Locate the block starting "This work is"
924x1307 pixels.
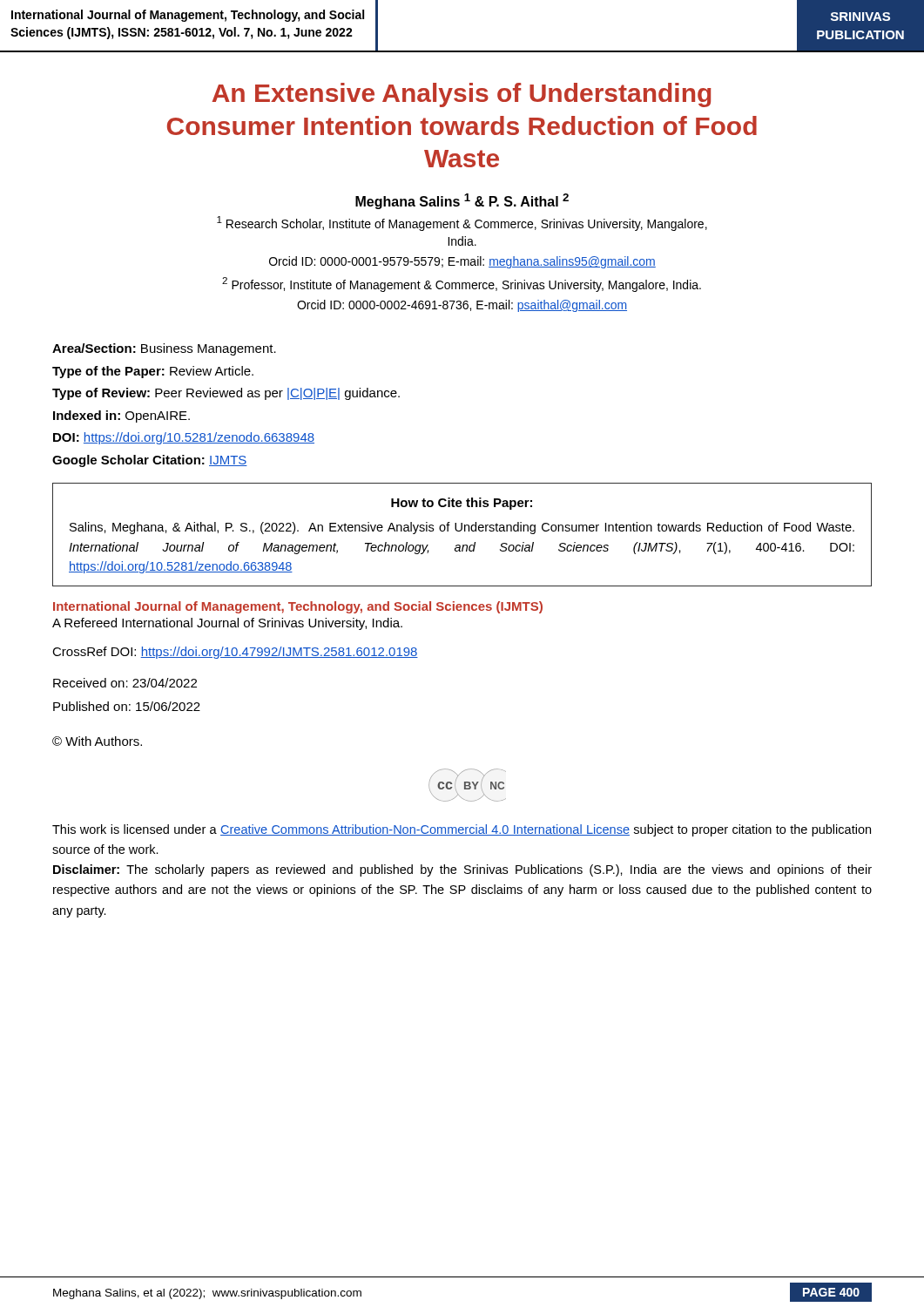point(462,870)
